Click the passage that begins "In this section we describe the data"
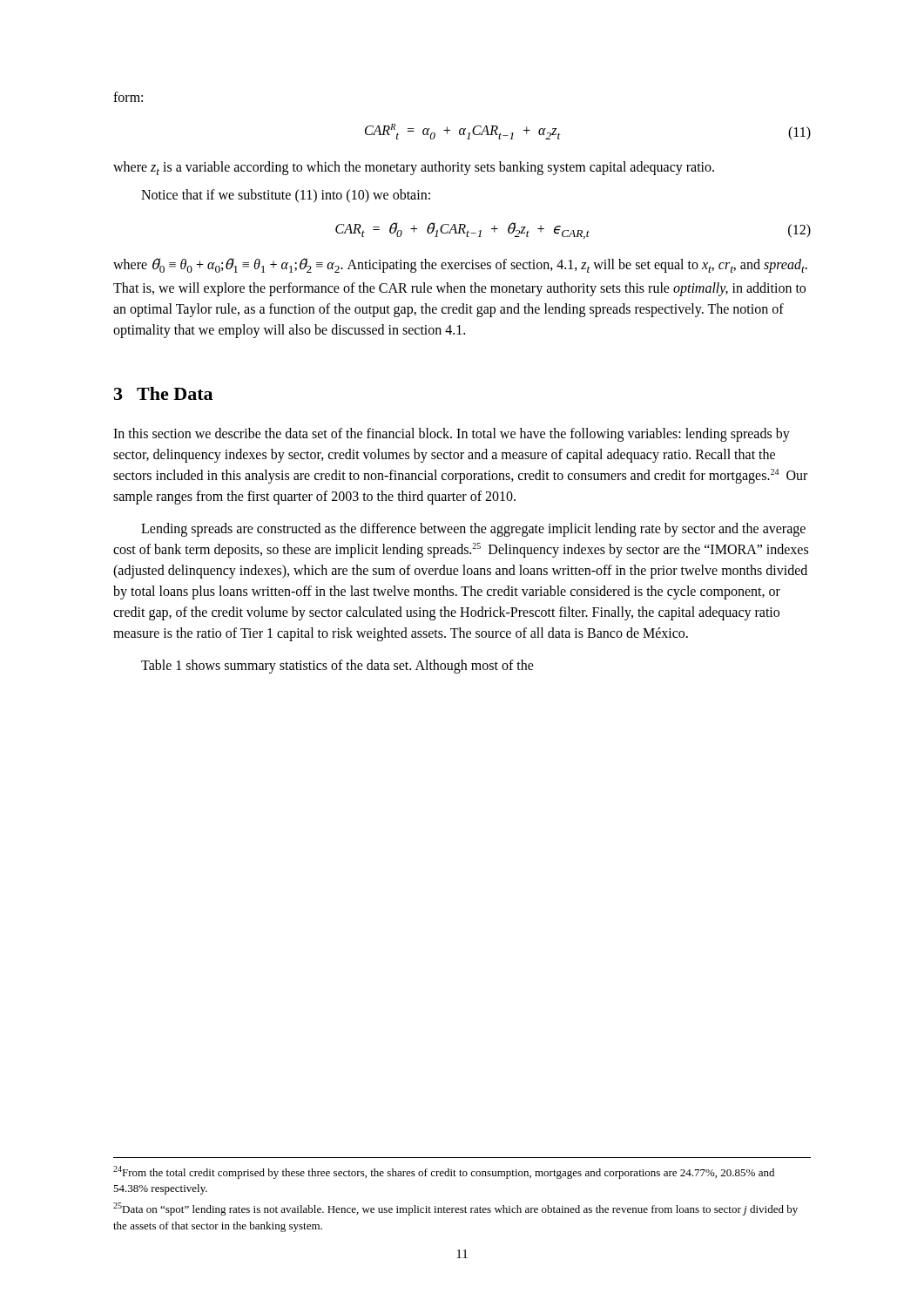 (460, 465)
